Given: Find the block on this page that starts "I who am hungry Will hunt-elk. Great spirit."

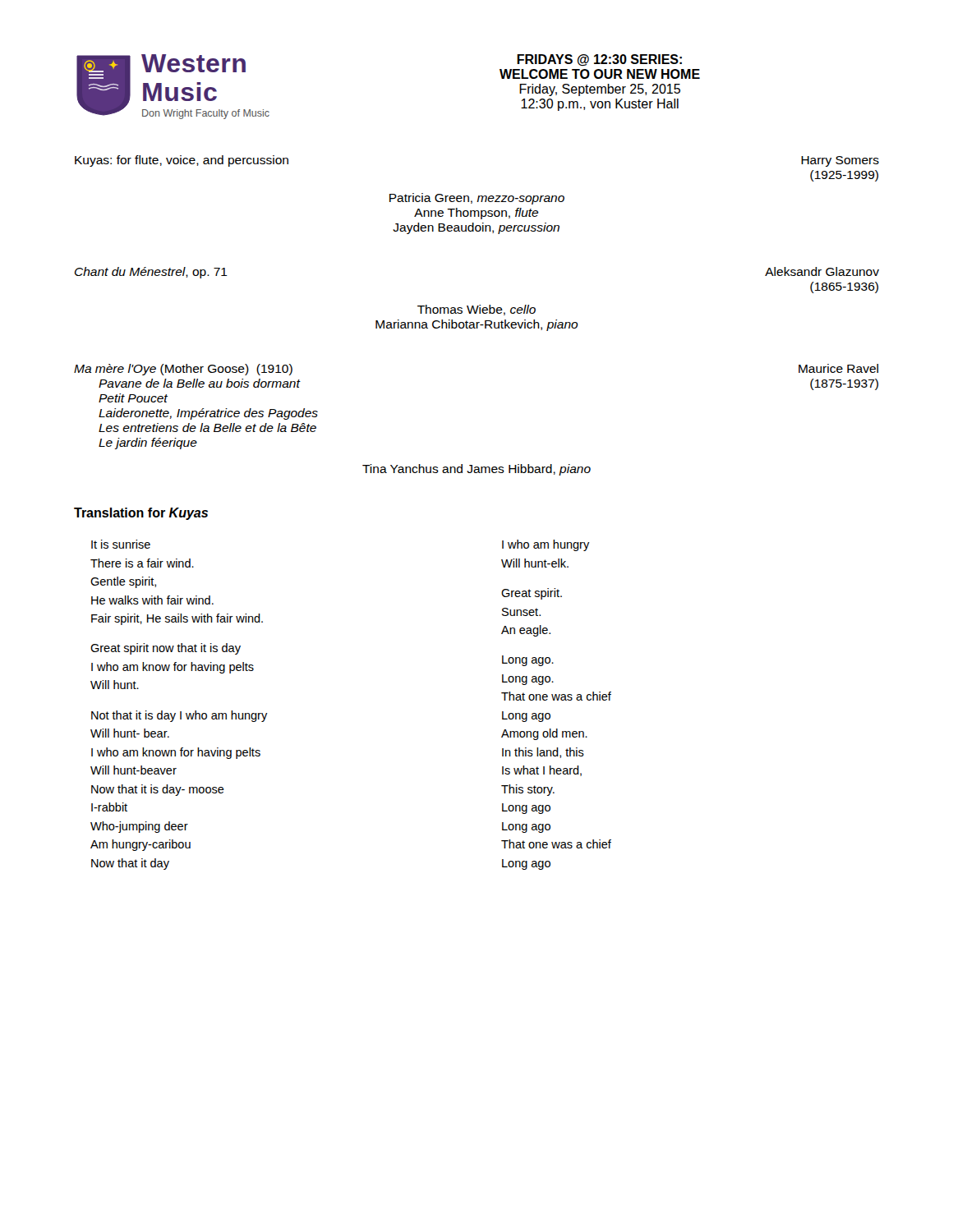Looking at the screenshot, I should tap(546, 545).
